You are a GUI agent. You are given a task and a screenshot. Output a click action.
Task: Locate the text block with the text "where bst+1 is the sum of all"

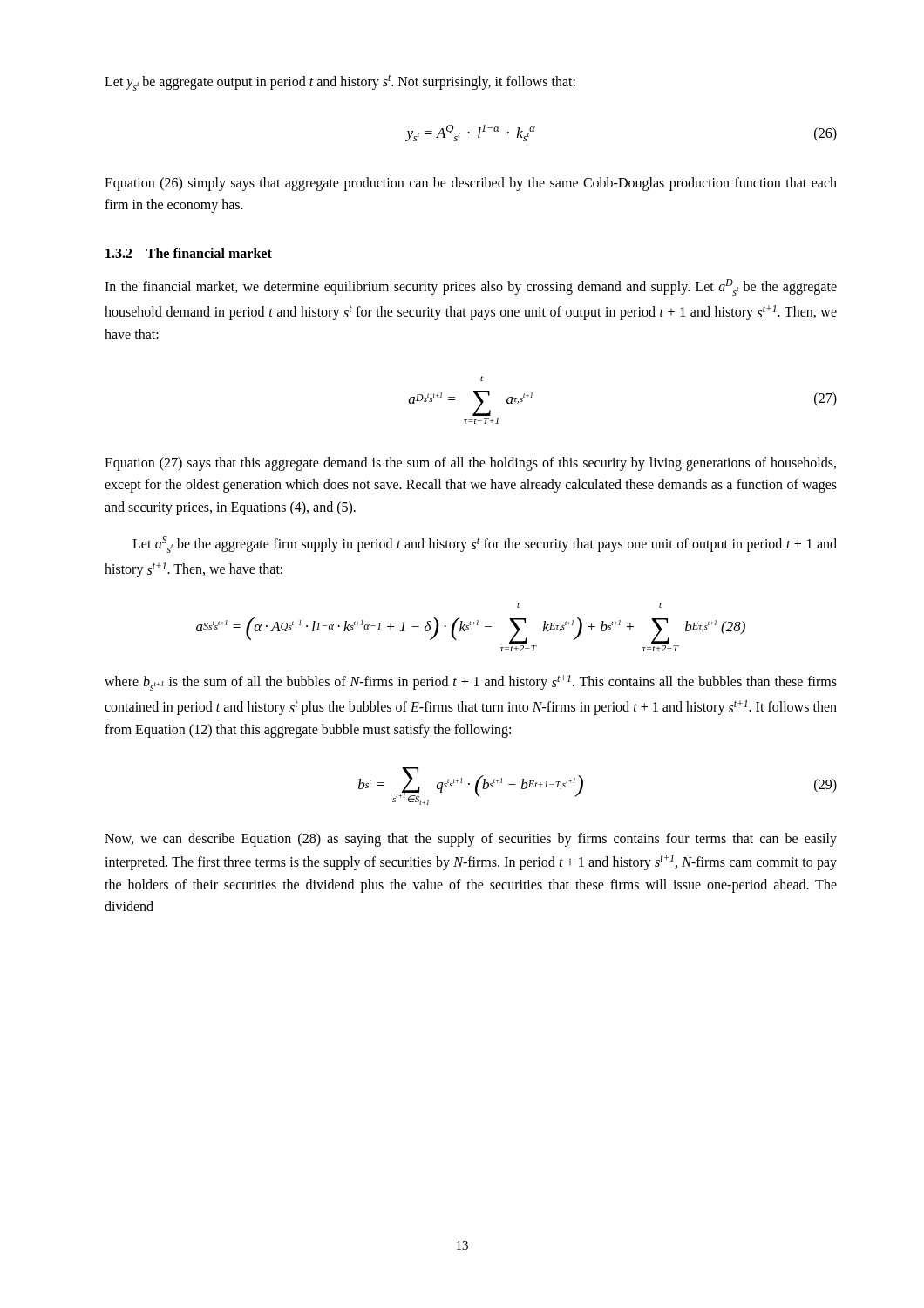coord(471,705)
